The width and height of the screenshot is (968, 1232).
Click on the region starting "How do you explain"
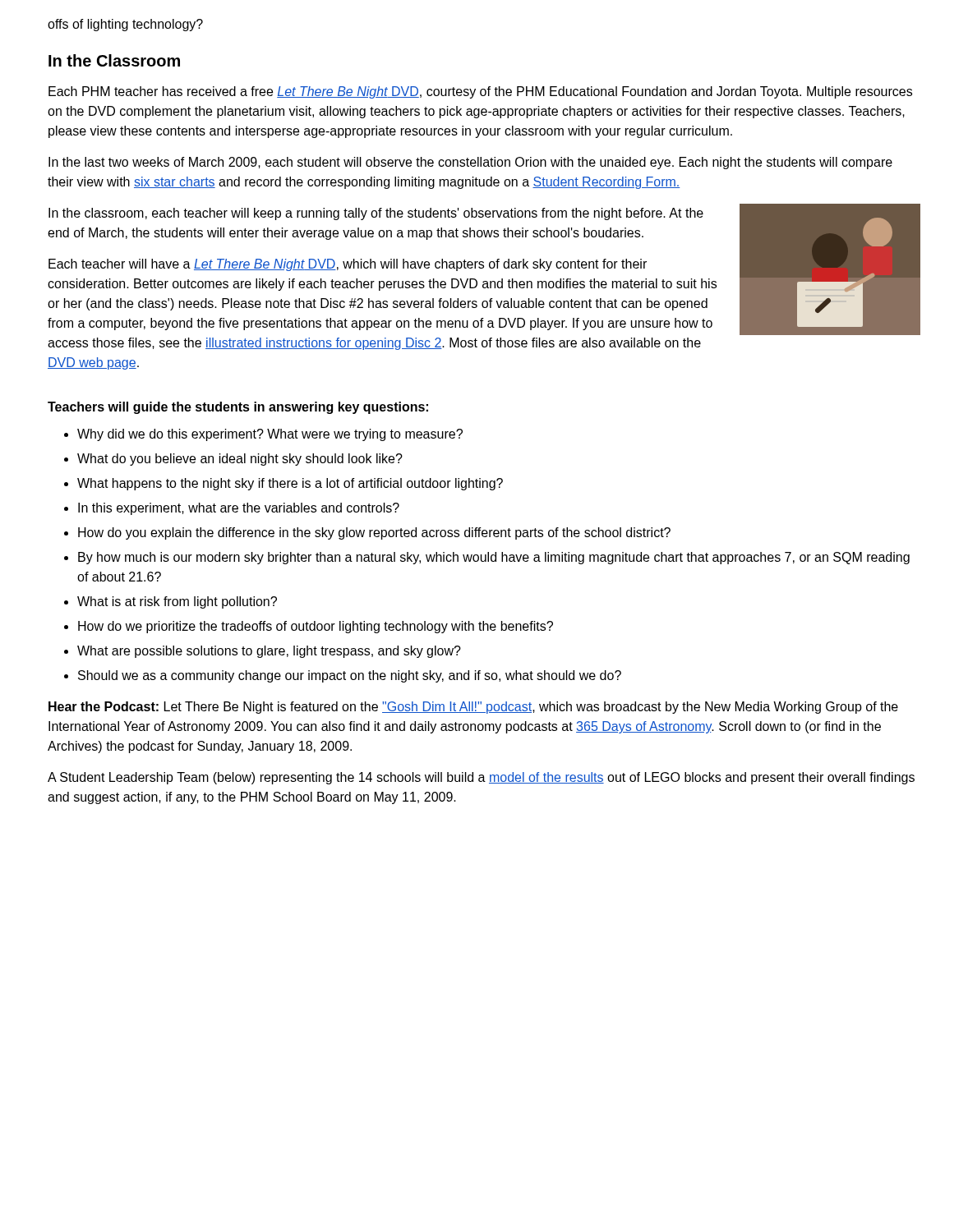(374, 533)
